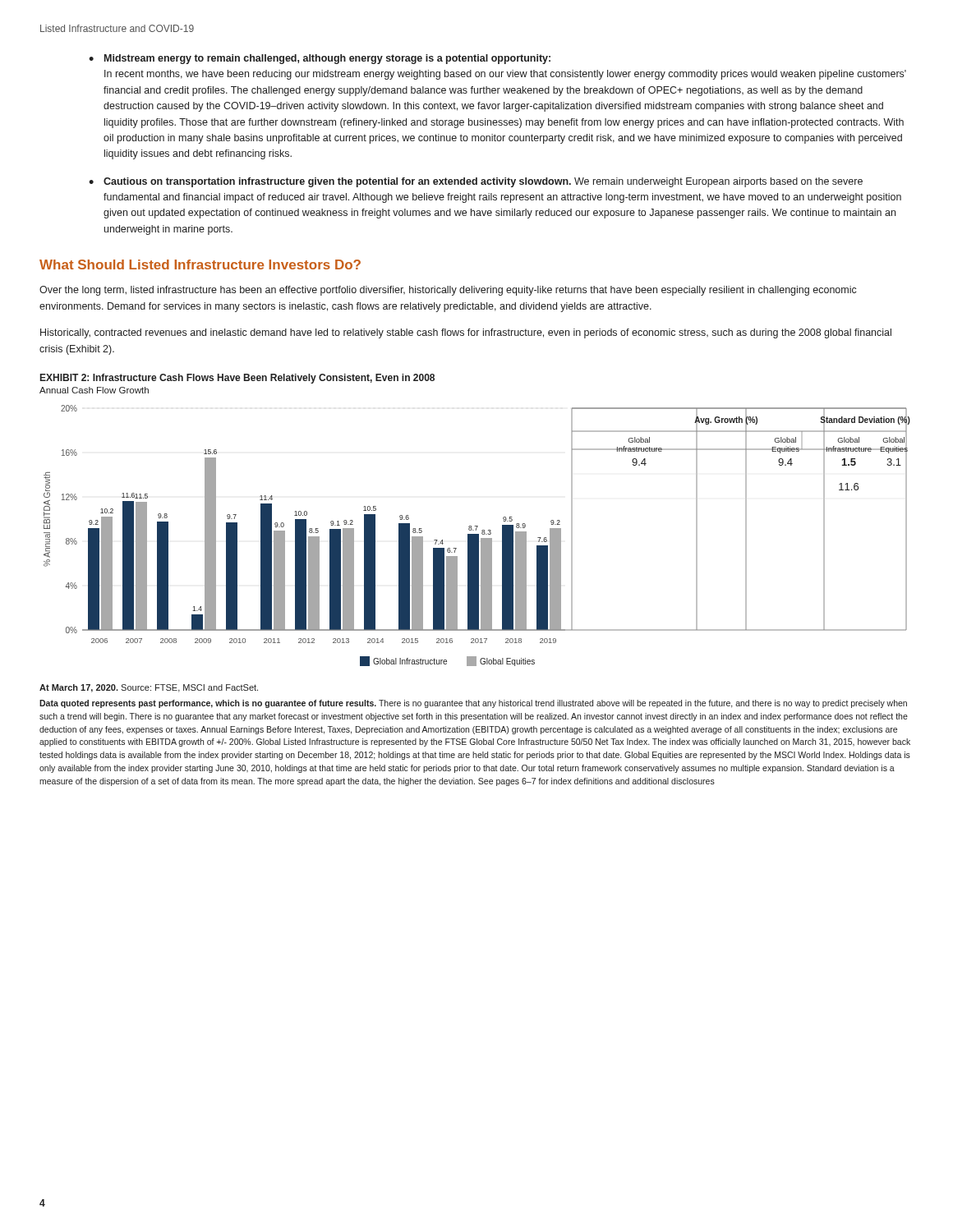Click a section header
Image resolution: width=953 pixels, height=1232 pixels.
[200, 265]
